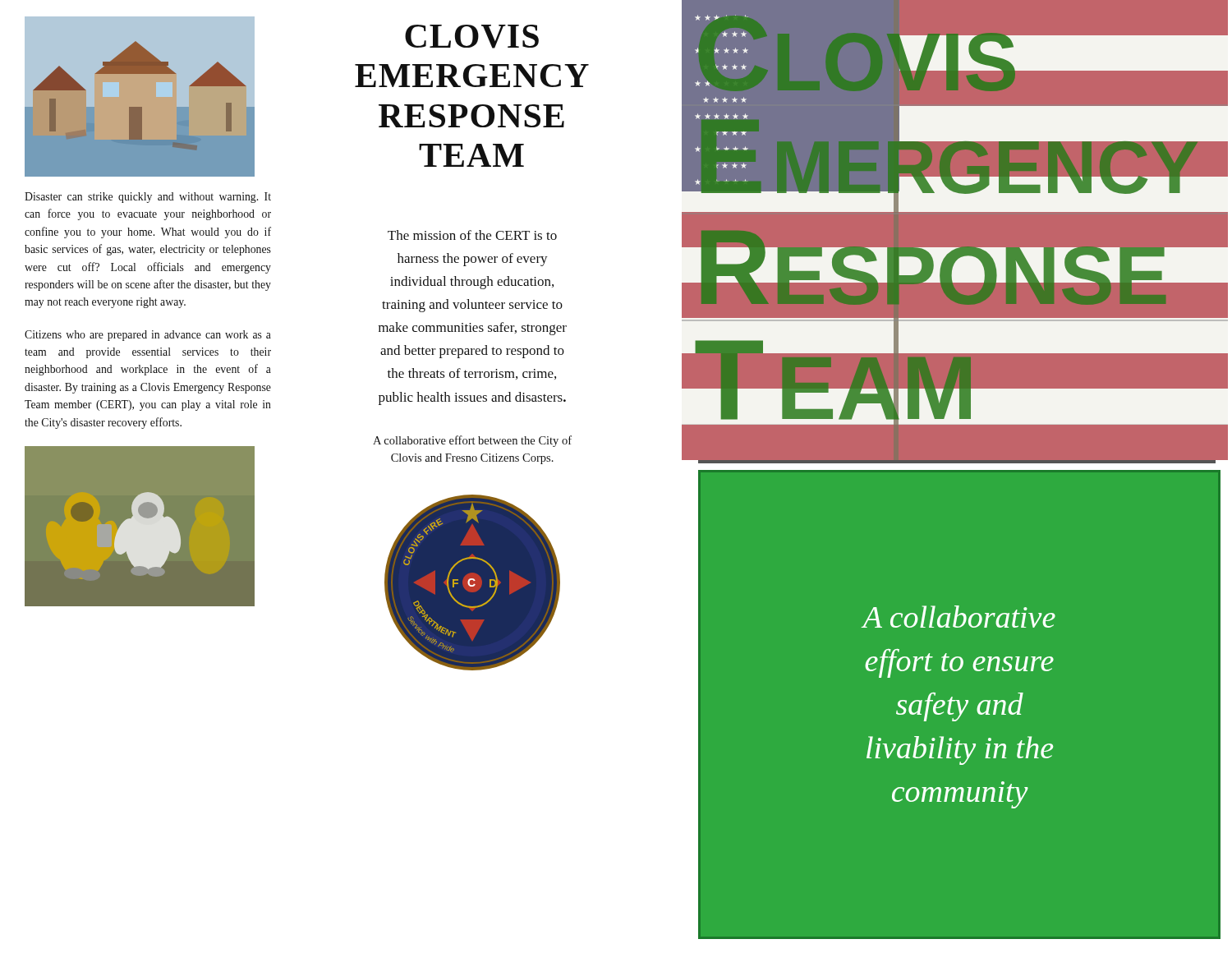
Task: Locate the block starting "A collaborative effort between the City"
Action: [472, 449]
